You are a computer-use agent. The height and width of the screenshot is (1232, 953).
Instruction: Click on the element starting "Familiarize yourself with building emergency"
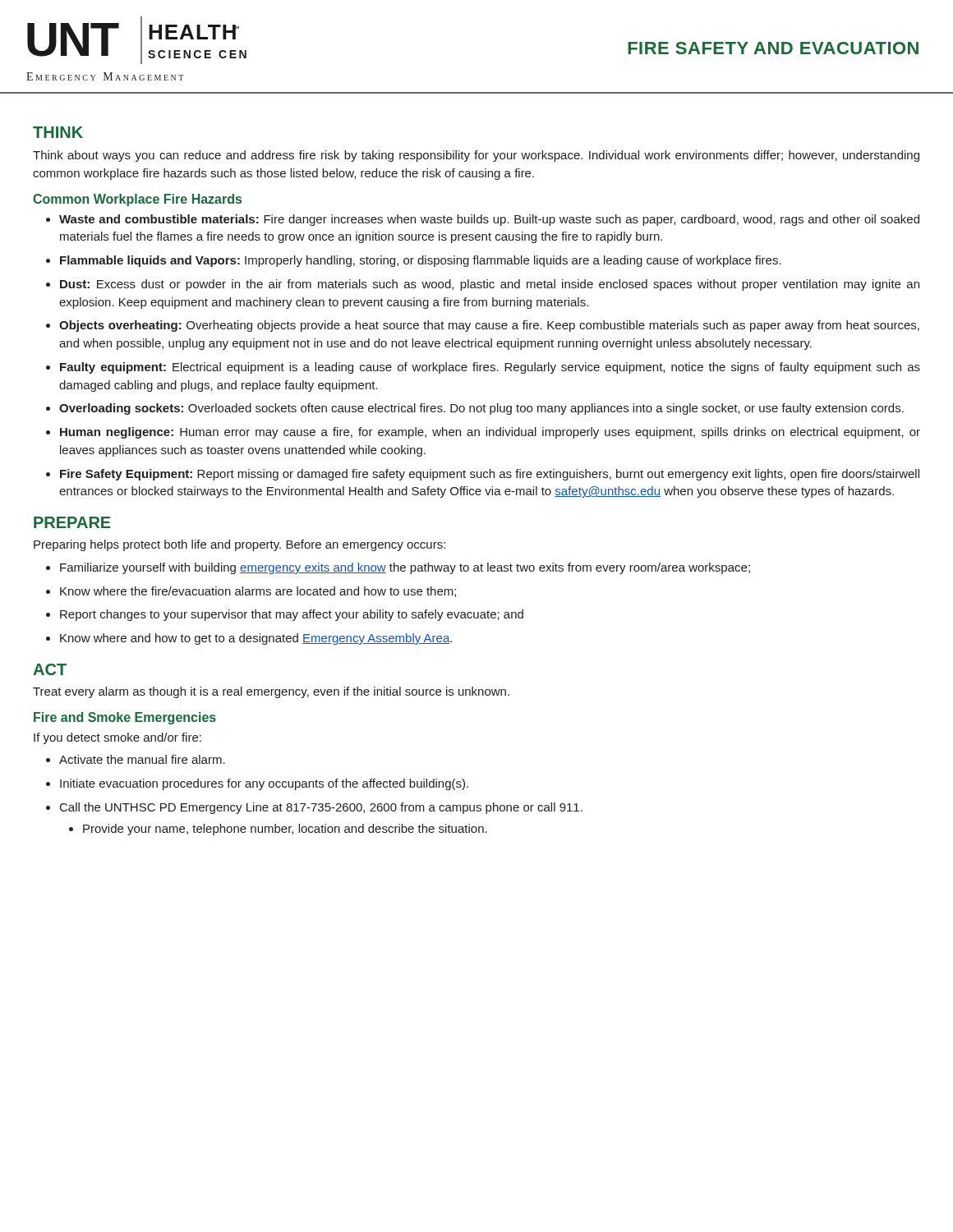(476, 567)
